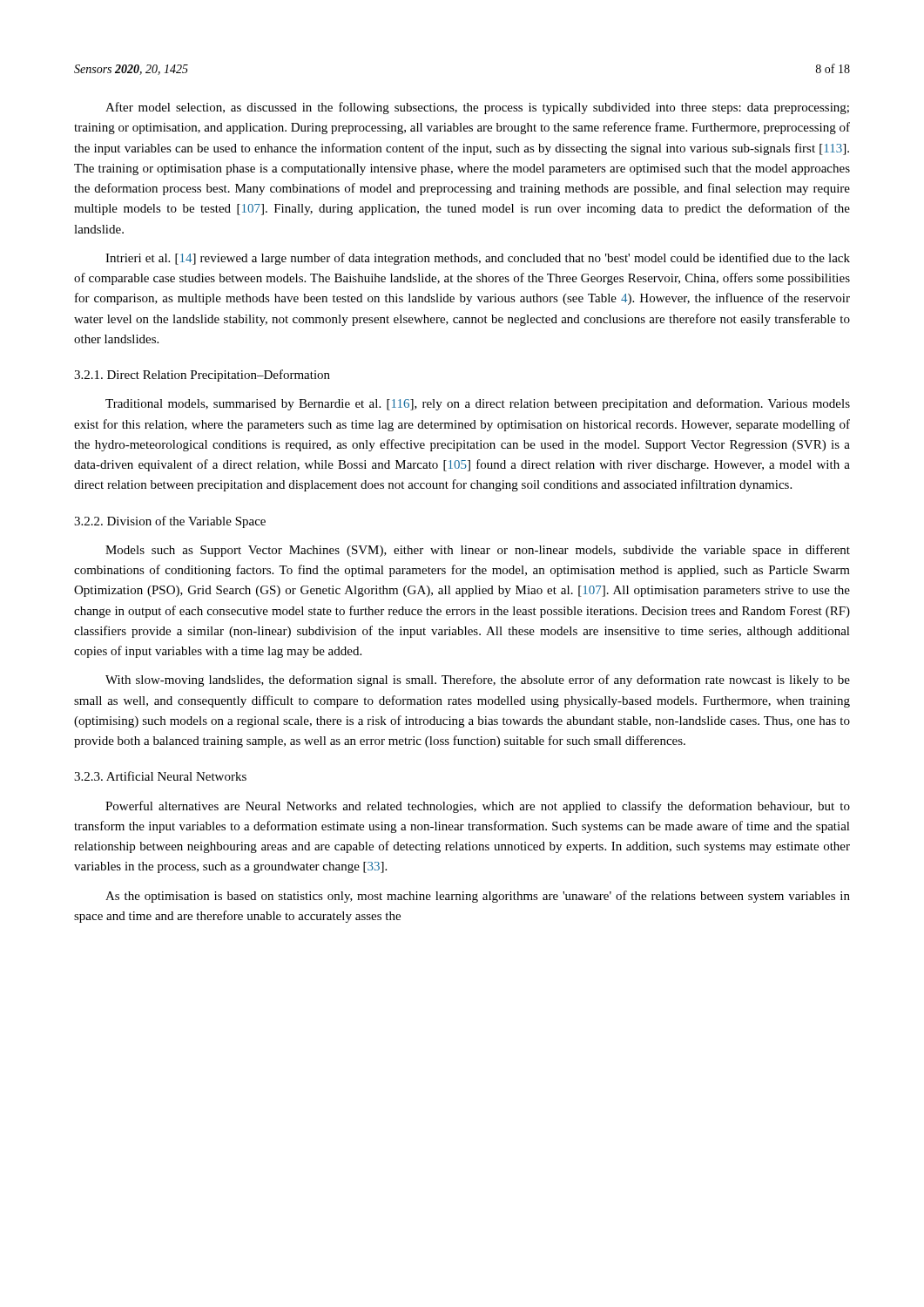Find the block on this page that starts "Intrieri et al."
The height and width of the screenshot is (1307, 924).
tap(462, 299)
